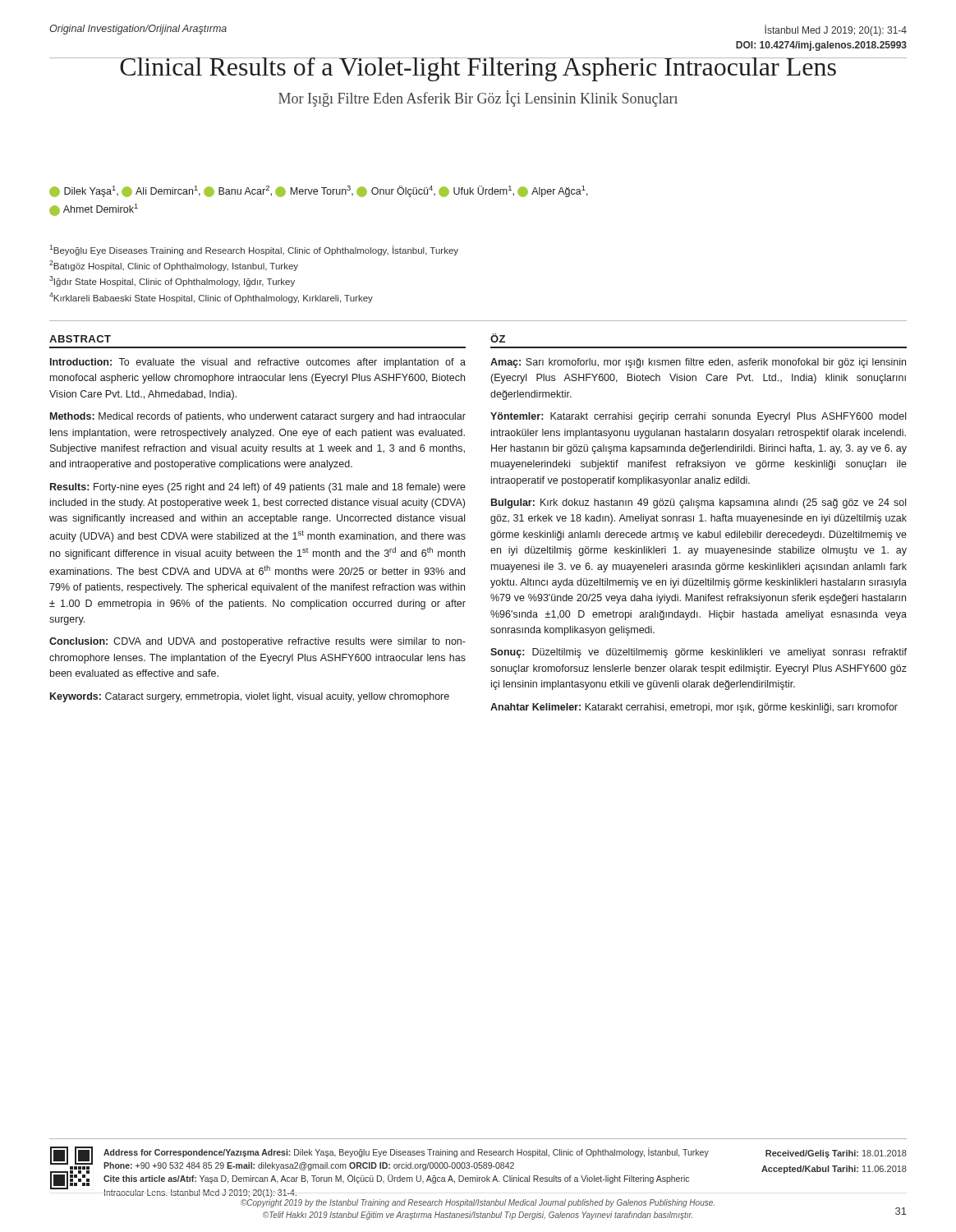Viewport: 956px width, 1232px height.
Task: Navigate to the text starting "©Copyright 2019 by"
Action: point(478,1209)
